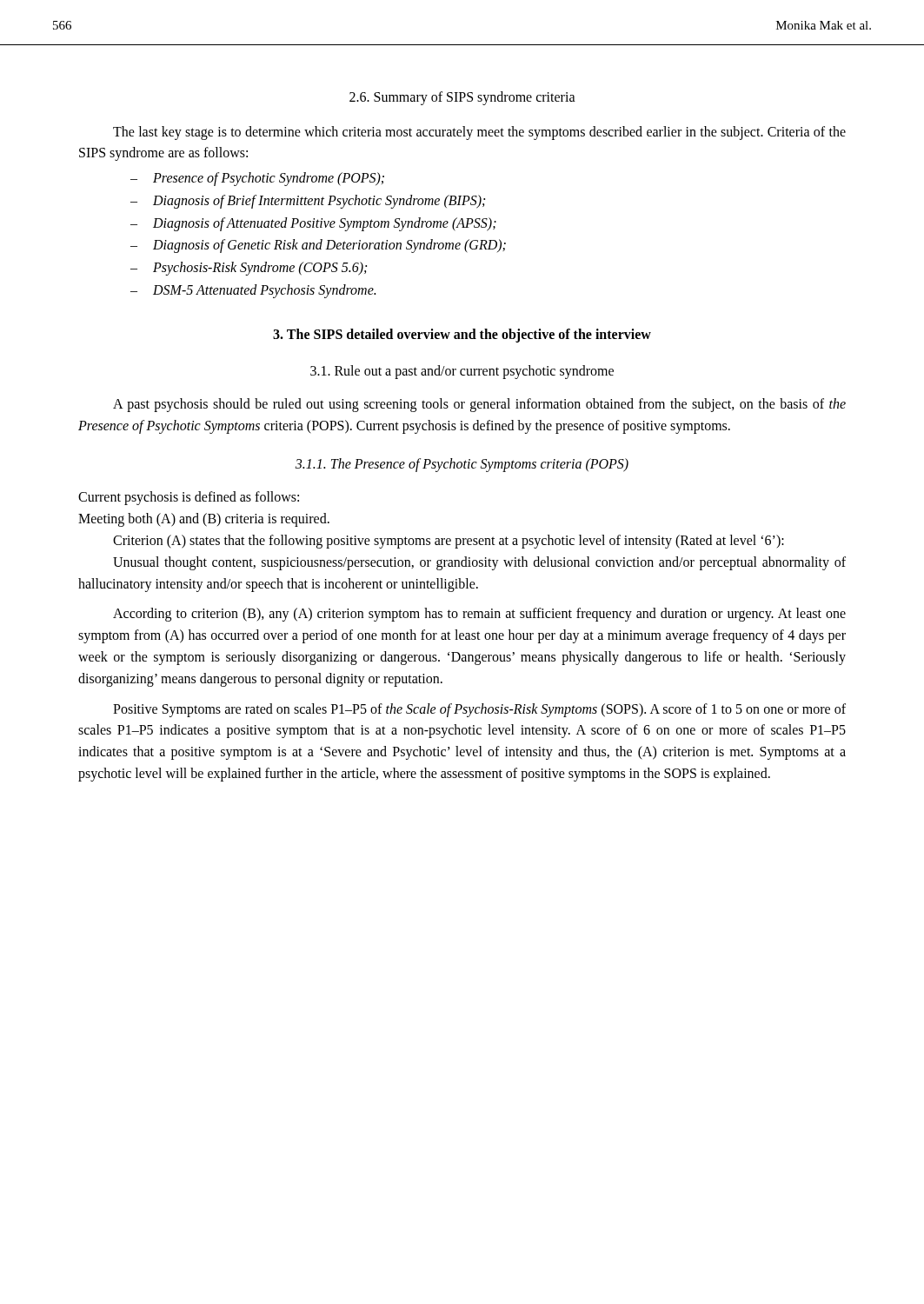Select the list item with the text "– Psychosis-Risk Syndrome (COPS 5.6);"
Screen dimensions: 1304x924
tap(249, 268)
